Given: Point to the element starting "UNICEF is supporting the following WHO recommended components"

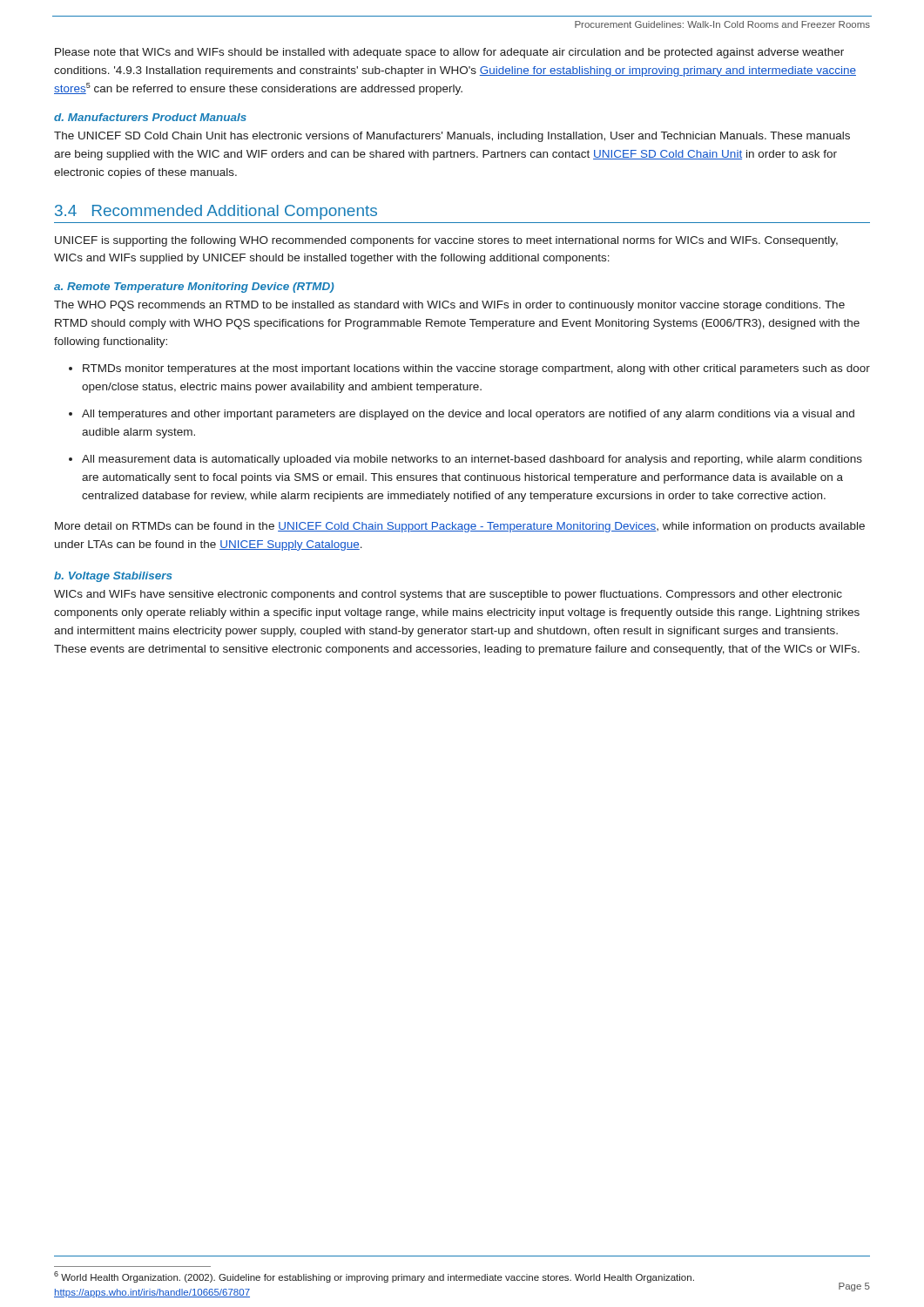Looking at the screenshot, I should pos(446,249).
